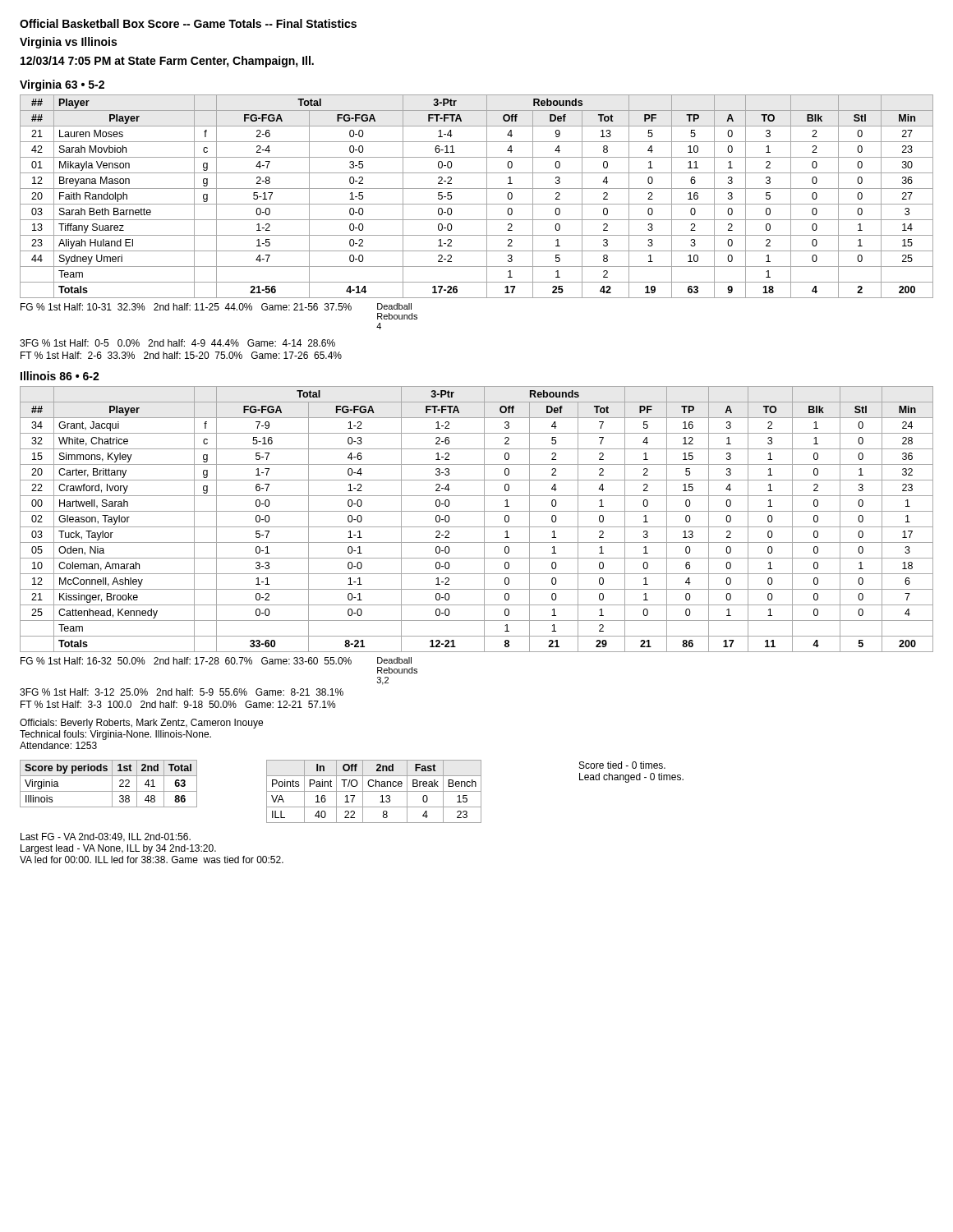Locate the table with the text "Score by periods"
This screenshot has width=953, height=1232.
pyautogui.click(x=127, y=784)
